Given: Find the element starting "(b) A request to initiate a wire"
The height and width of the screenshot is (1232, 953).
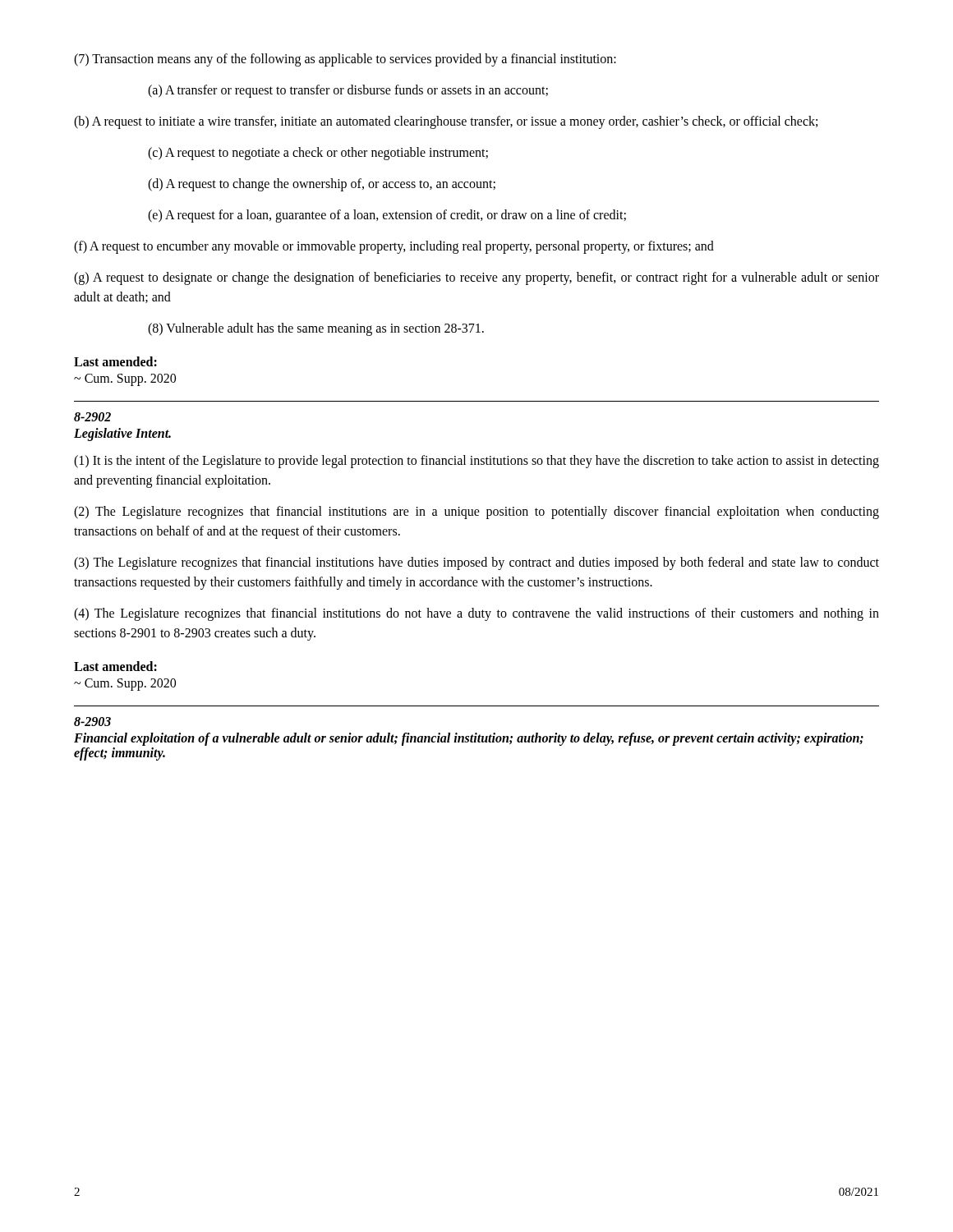Looking at the screenshot, I should [x=446, y=121].
